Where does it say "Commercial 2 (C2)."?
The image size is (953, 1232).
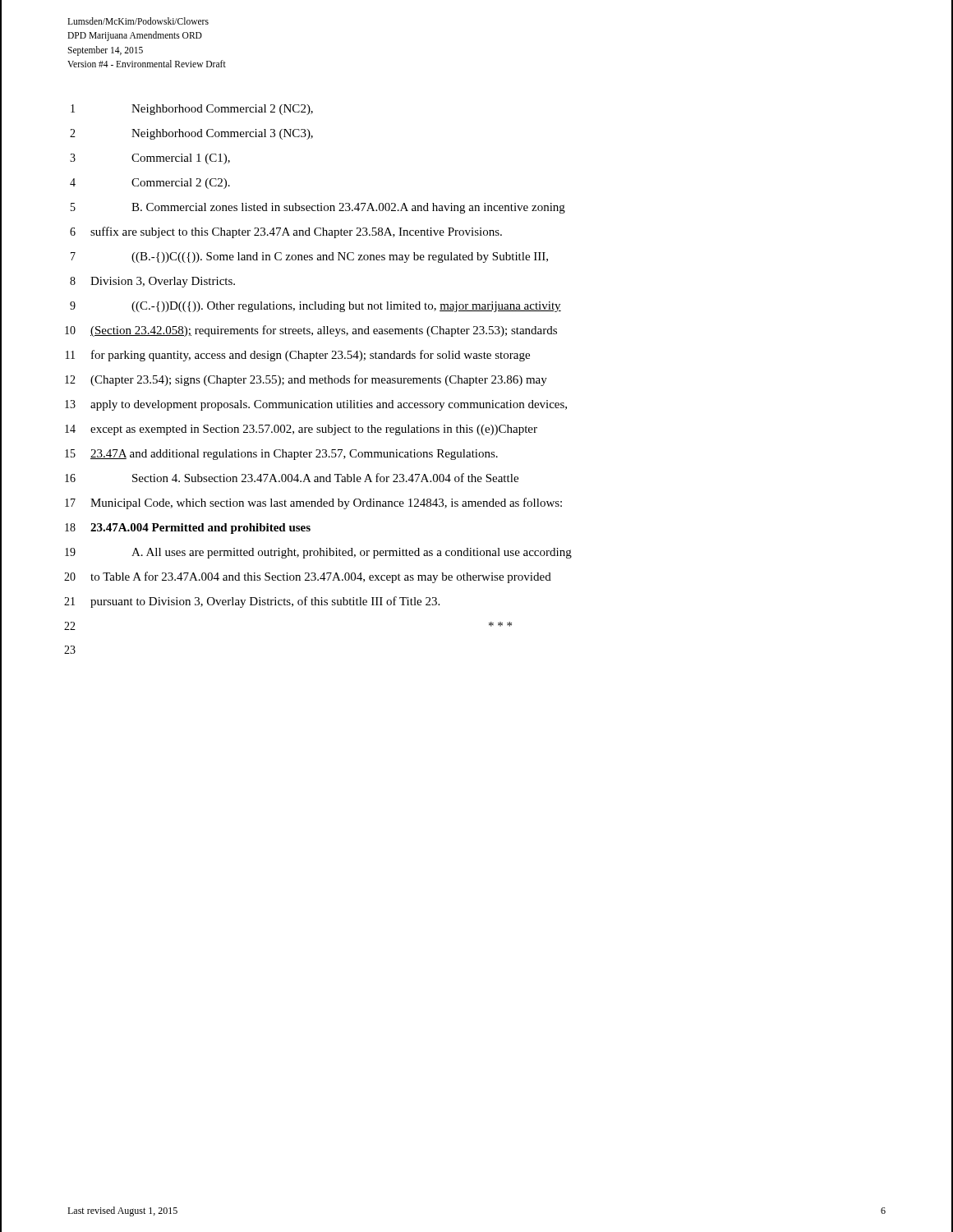[181, 182]
